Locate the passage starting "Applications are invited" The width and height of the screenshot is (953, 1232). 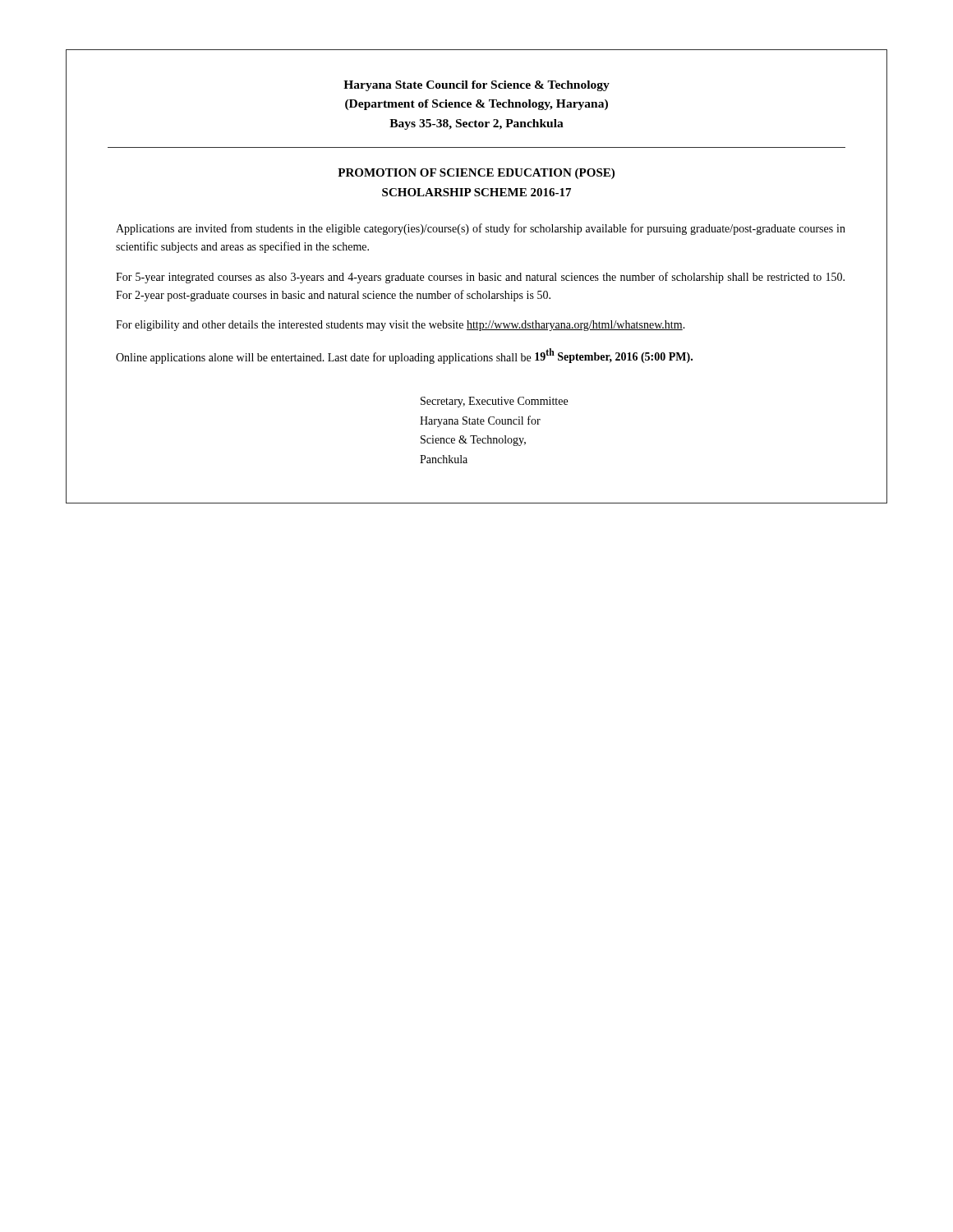coord(481,238)
